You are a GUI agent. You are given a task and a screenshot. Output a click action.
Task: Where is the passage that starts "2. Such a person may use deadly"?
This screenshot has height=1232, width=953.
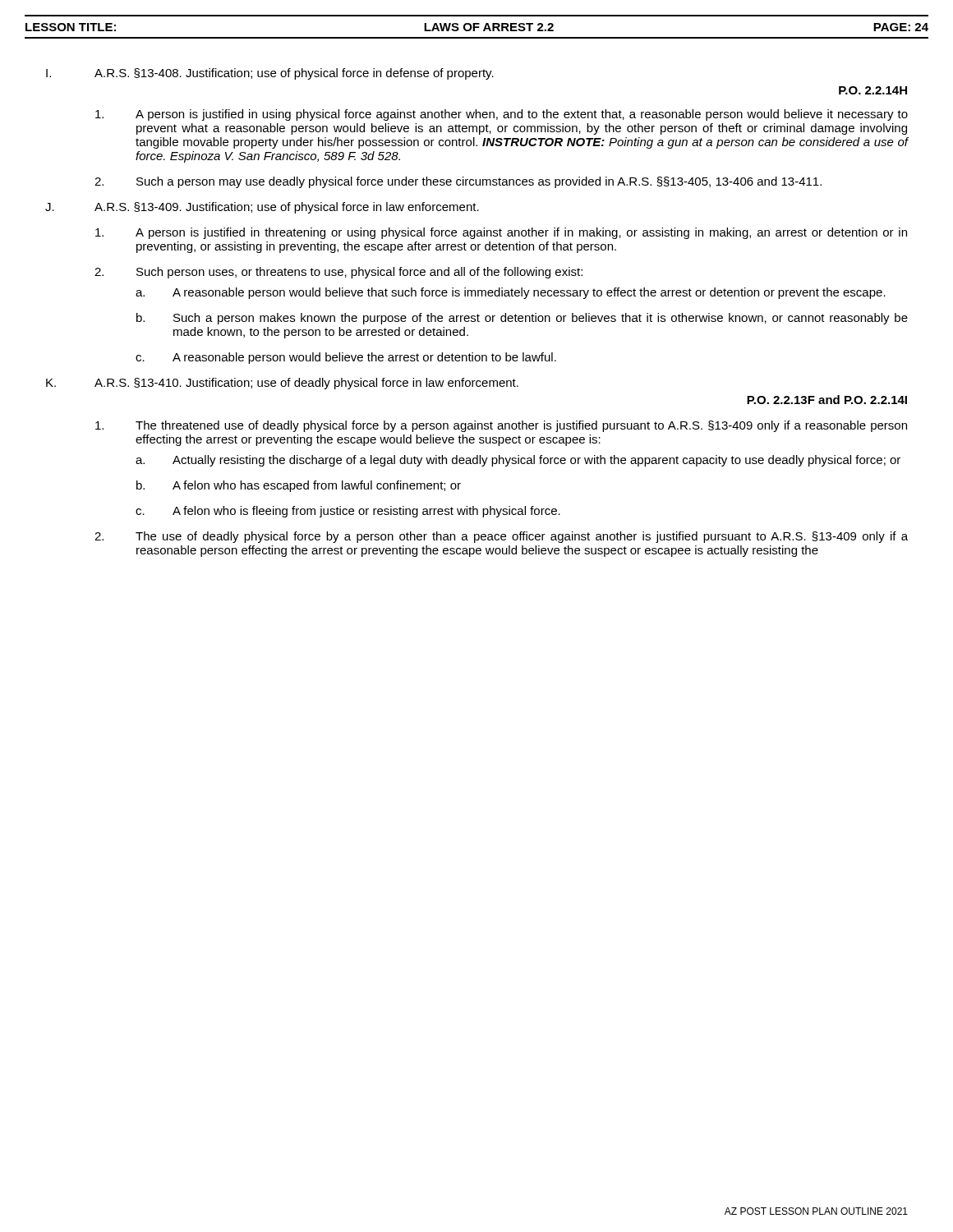(x=501, y=181)
